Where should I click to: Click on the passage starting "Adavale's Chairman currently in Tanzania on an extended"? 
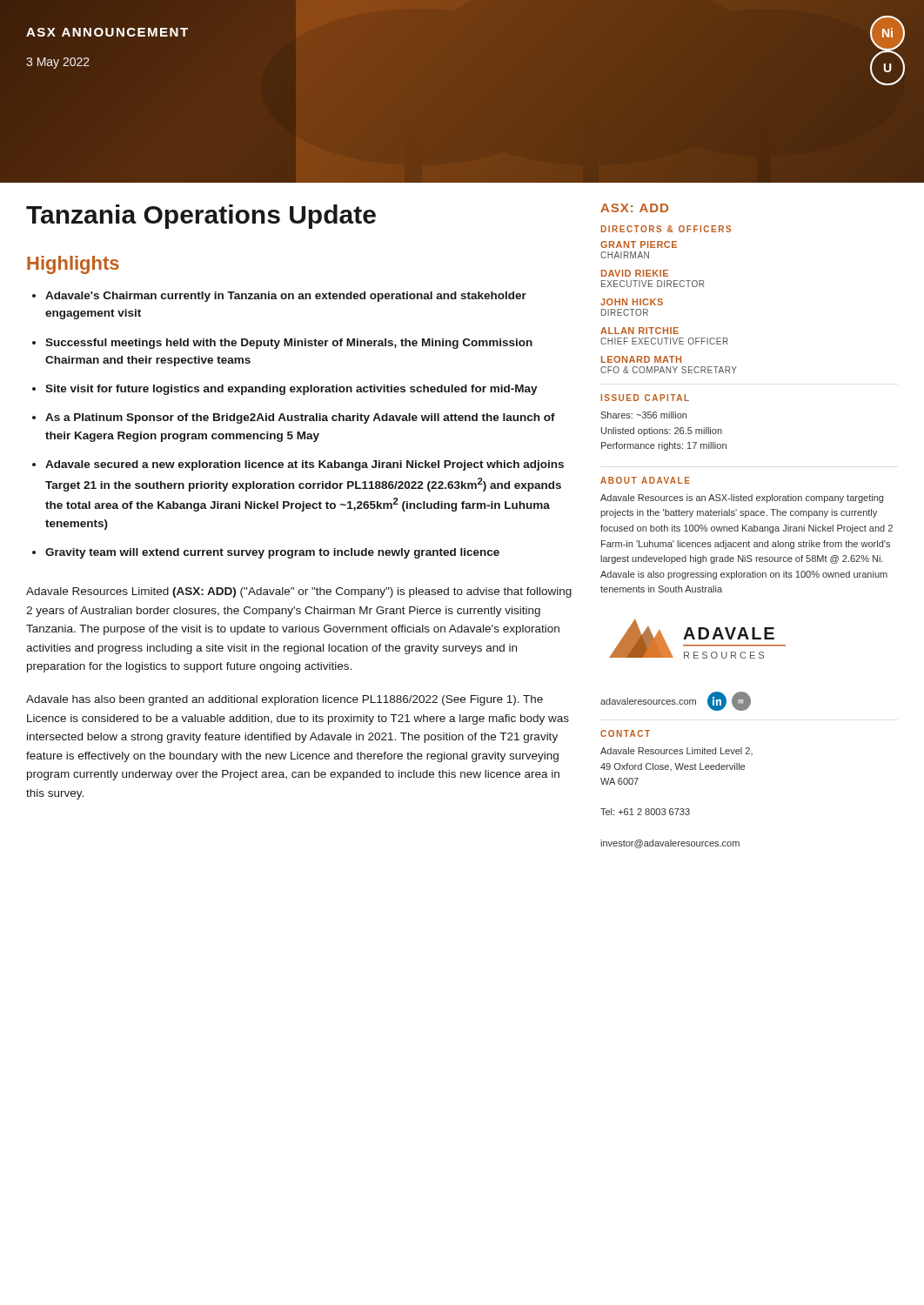tap(286, 304)
